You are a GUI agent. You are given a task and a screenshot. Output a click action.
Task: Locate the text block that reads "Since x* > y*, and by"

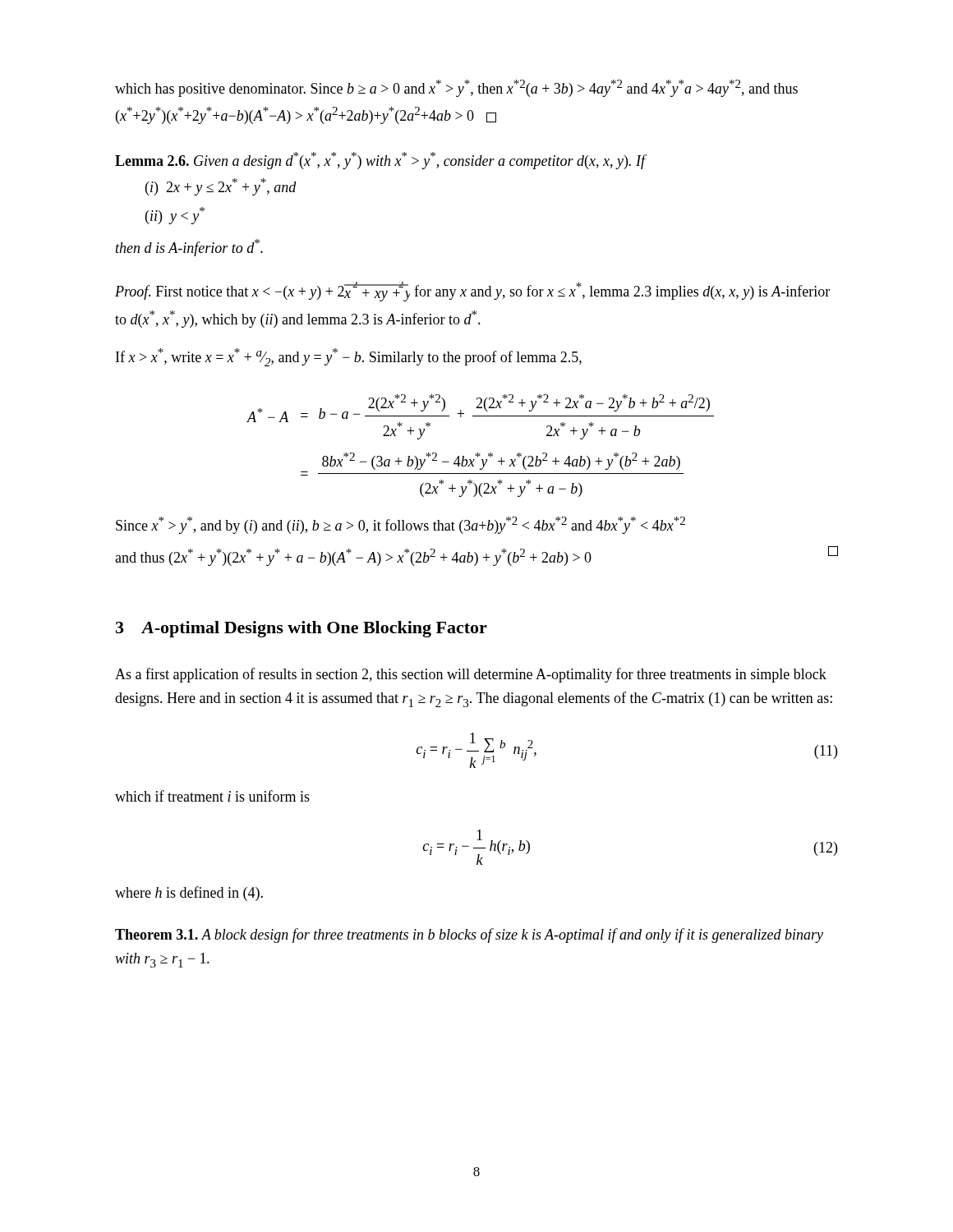(400, 524)
